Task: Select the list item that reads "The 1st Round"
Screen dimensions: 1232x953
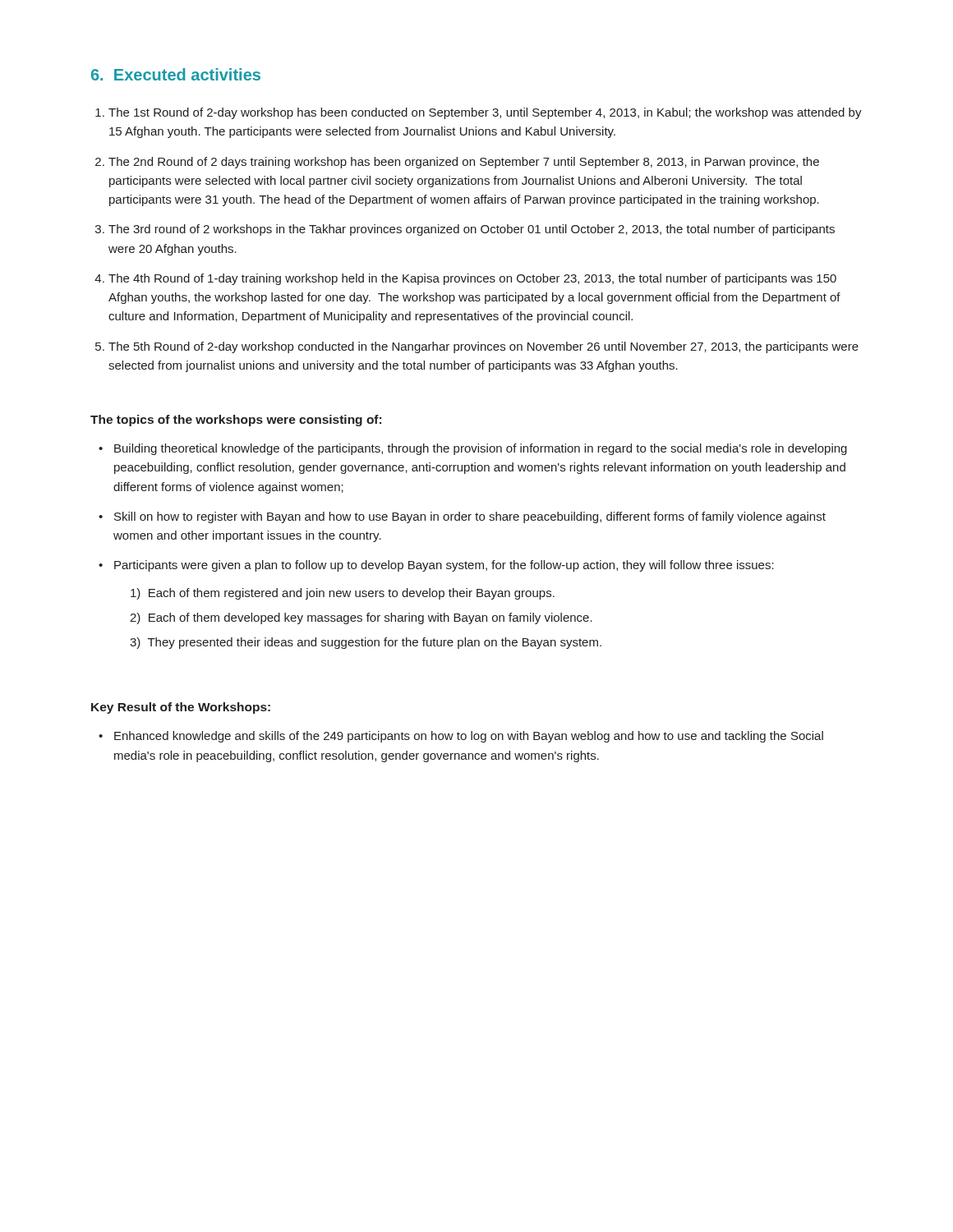Action: (476, 239)
